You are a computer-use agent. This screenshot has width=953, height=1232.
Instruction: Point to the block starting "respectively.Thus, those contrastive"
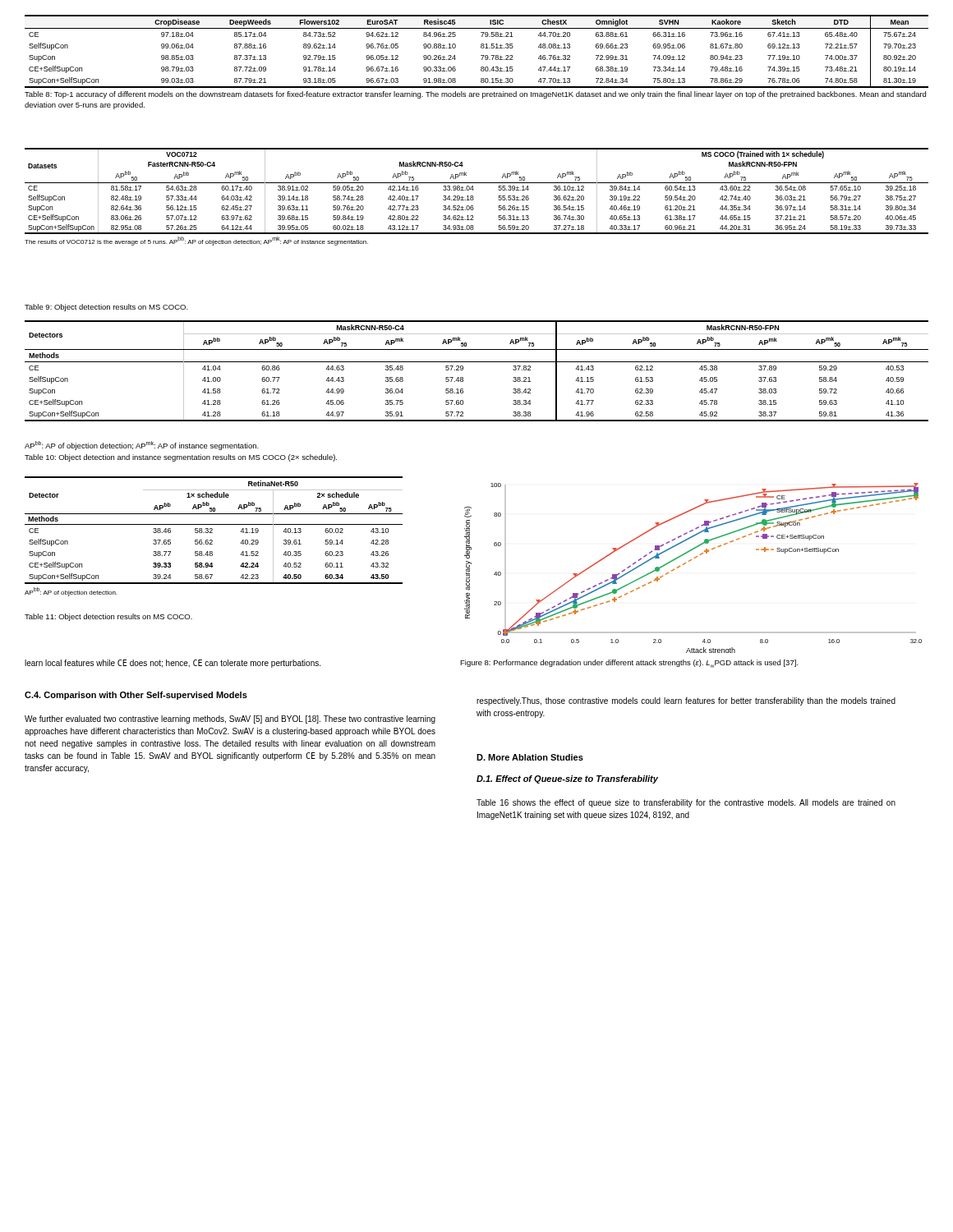(686, 707)
